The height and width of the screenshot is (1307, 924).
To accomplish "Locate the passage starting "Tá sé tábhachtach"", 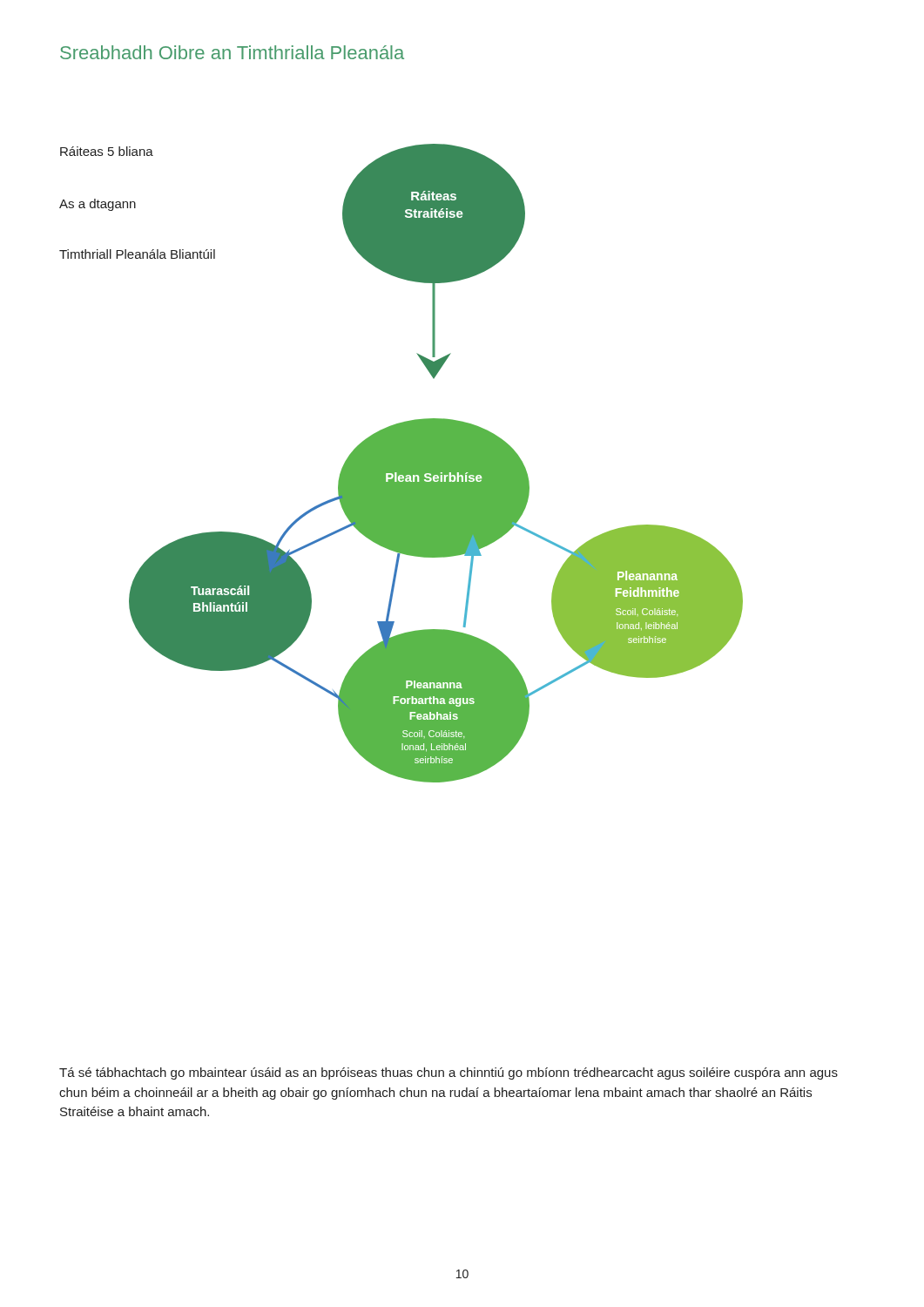I will coord(448,1092).
